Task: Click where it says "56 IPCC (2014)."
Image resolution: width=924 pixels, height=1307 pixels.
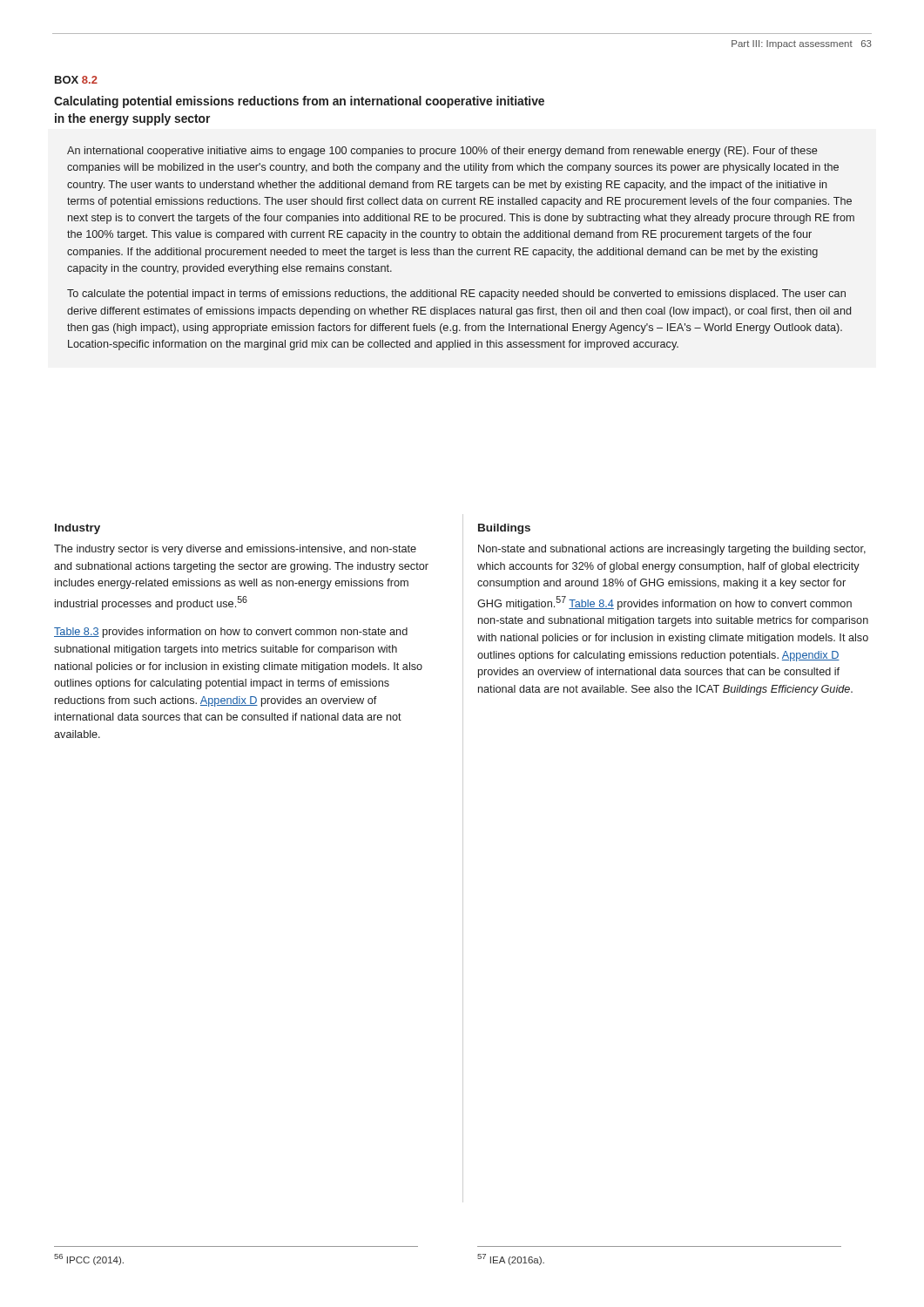Action: pos(89,1258)
